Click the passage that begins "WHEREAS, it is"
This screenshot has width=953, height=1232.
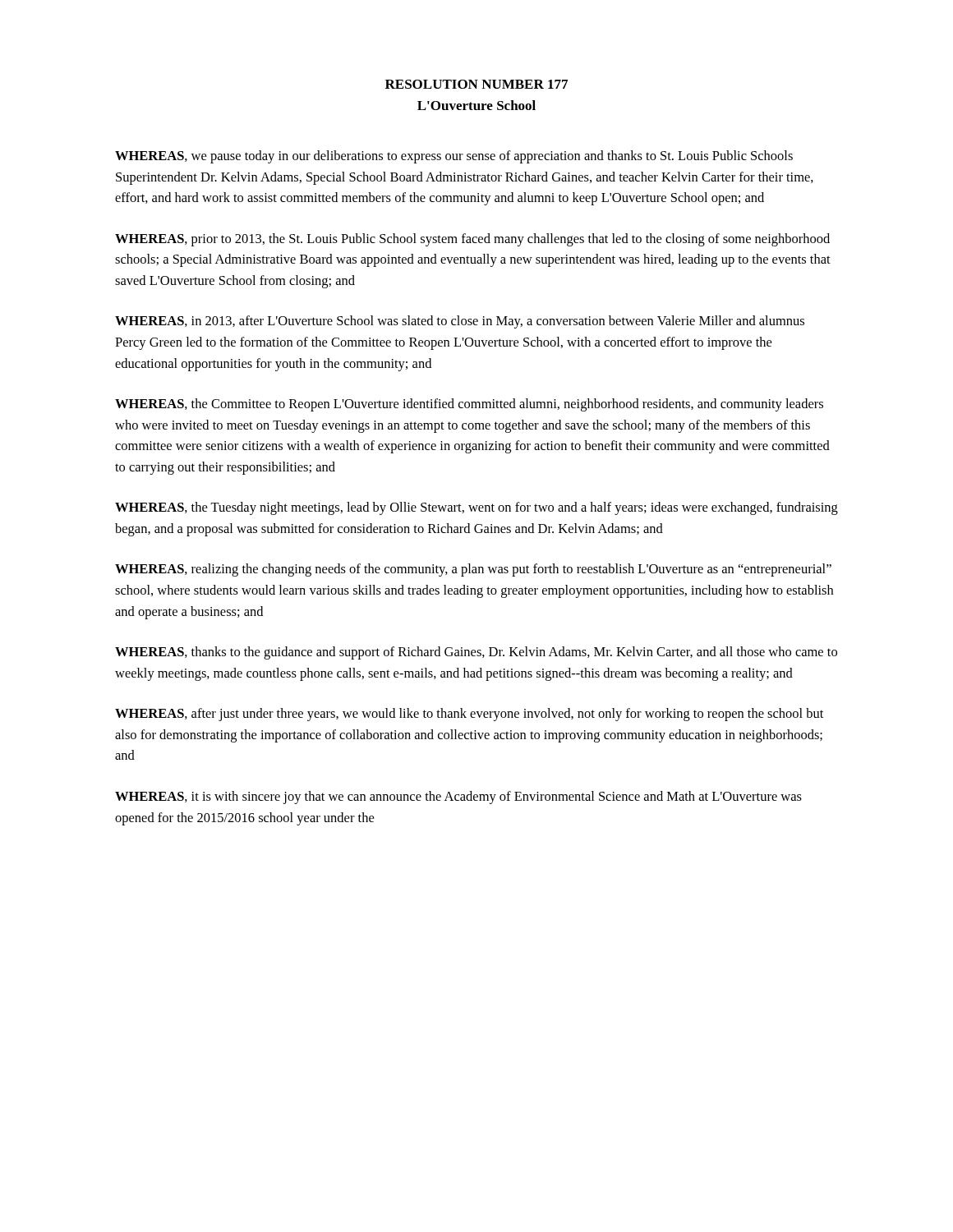click(x=458, y=807)
